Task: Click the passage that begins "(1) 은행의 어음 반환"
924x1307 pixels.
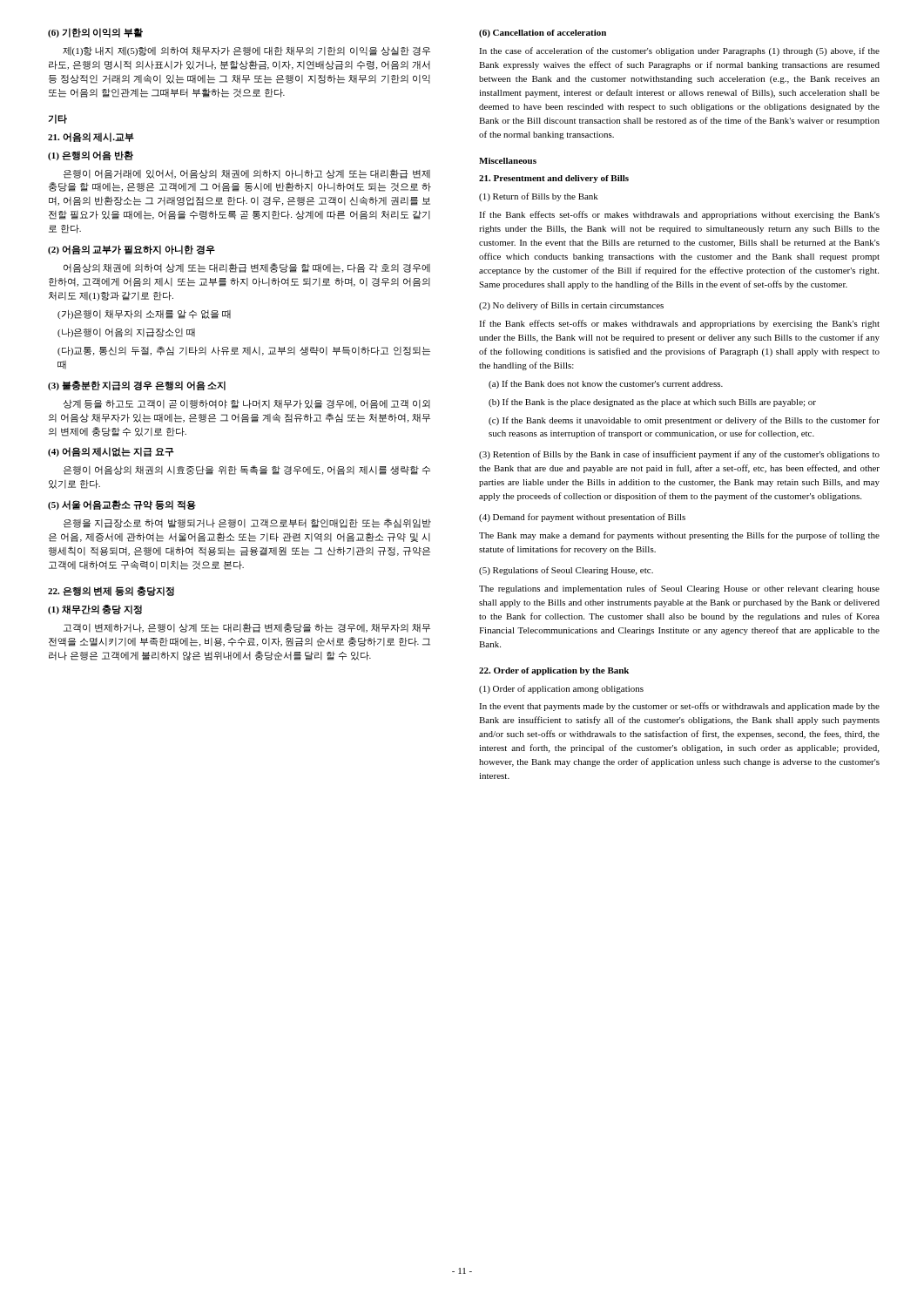Action: point(239,192)
